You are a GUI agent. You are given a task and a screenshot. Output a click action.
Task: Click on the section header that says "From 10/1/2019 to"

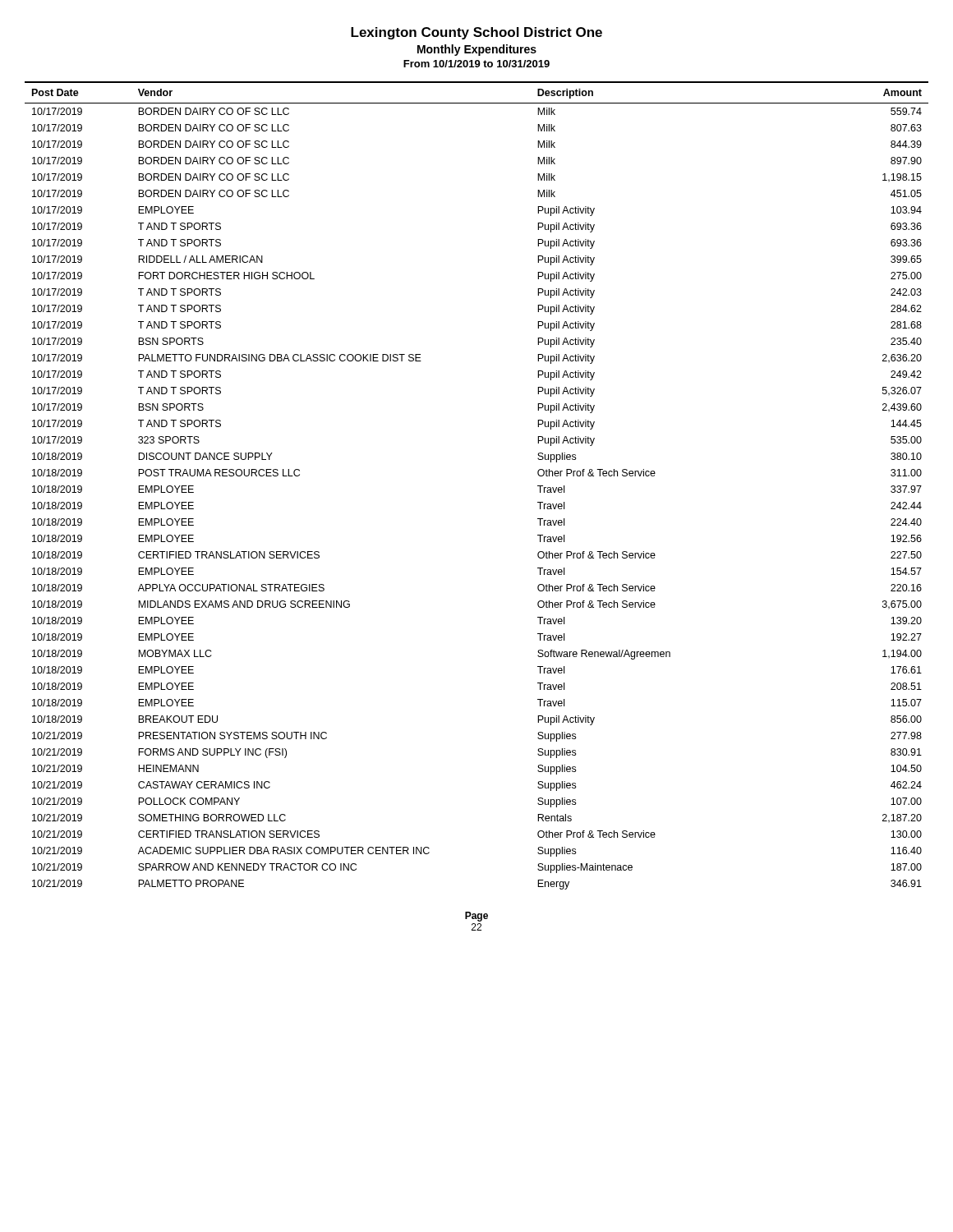click(476, 64)
